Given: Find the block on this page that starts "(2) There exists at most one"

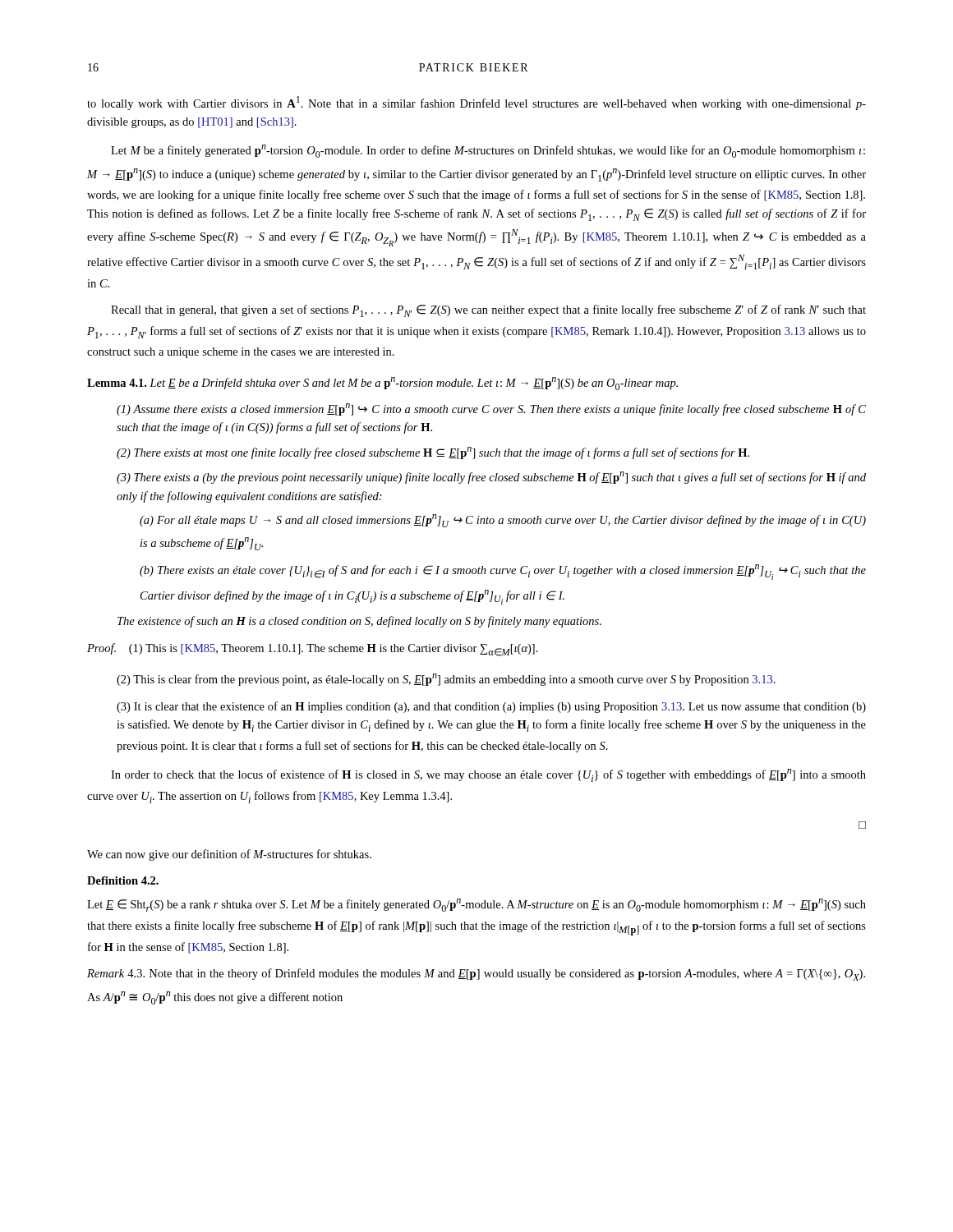Looking at the screenshot, I should tap(433, 451).
